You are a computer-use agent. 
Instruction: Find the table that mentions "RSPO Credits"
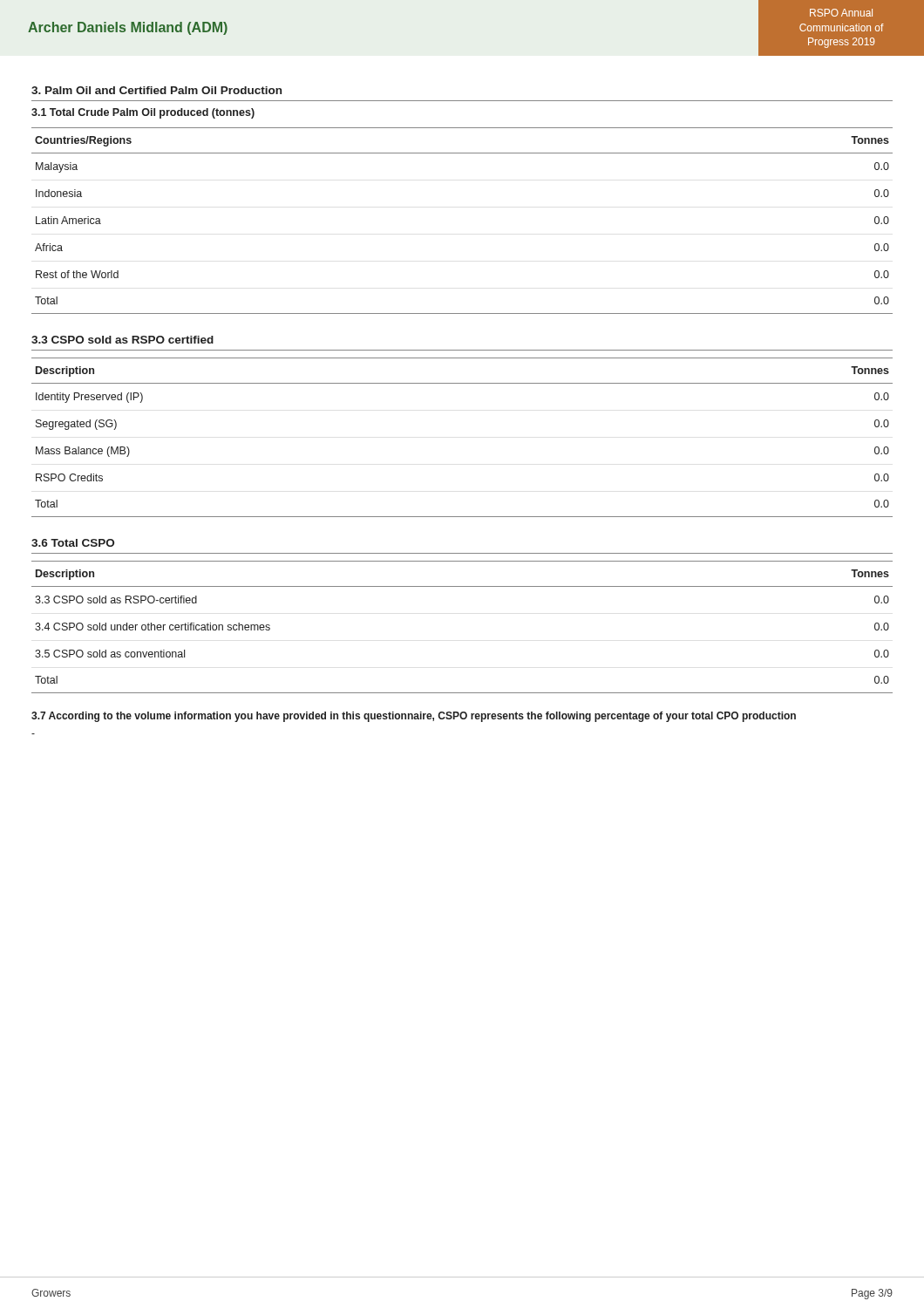[x=462, y=437]
